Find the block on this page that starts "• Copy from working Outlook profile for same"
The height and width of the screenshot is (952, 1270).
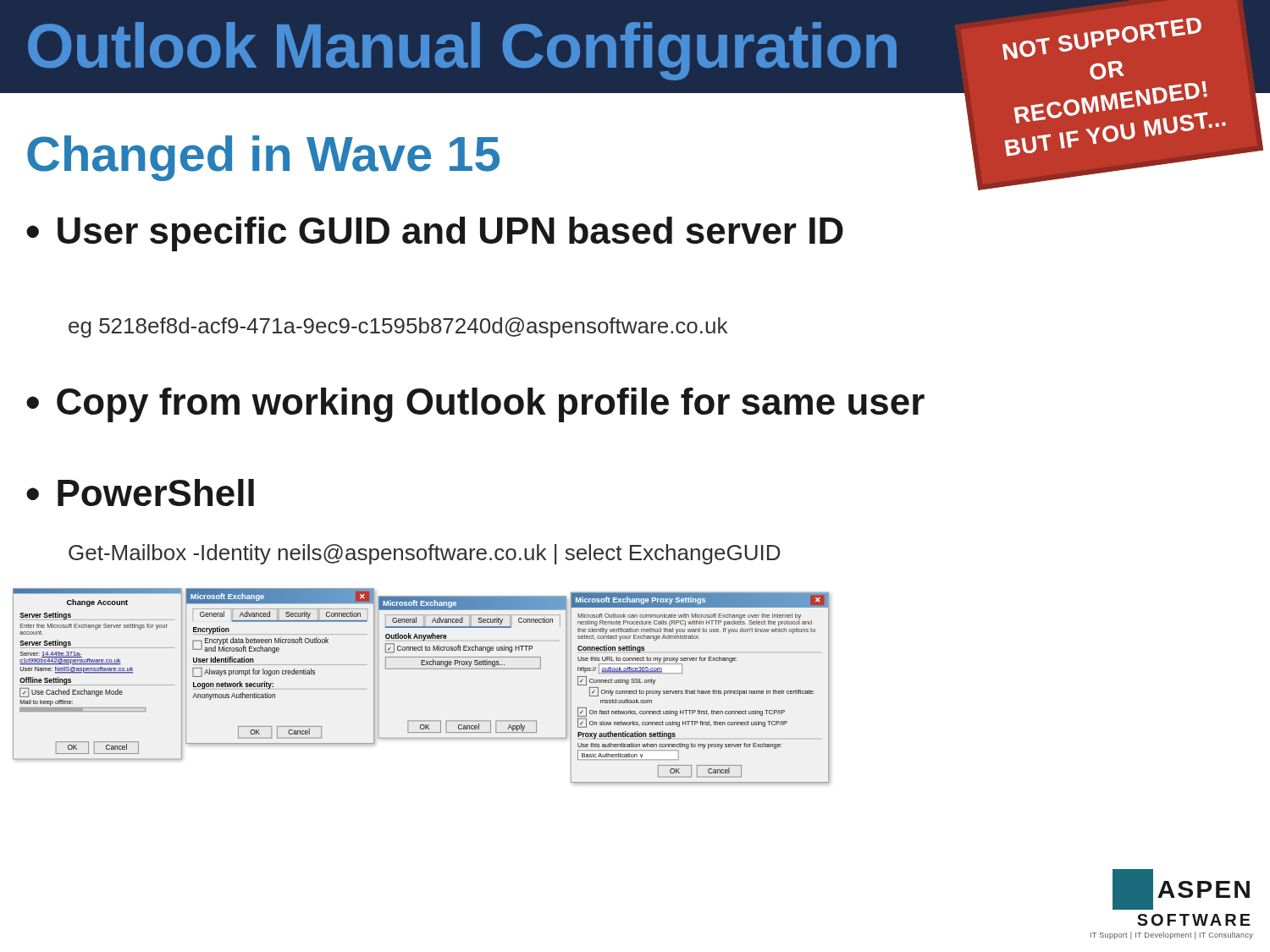tap(475, 402)
